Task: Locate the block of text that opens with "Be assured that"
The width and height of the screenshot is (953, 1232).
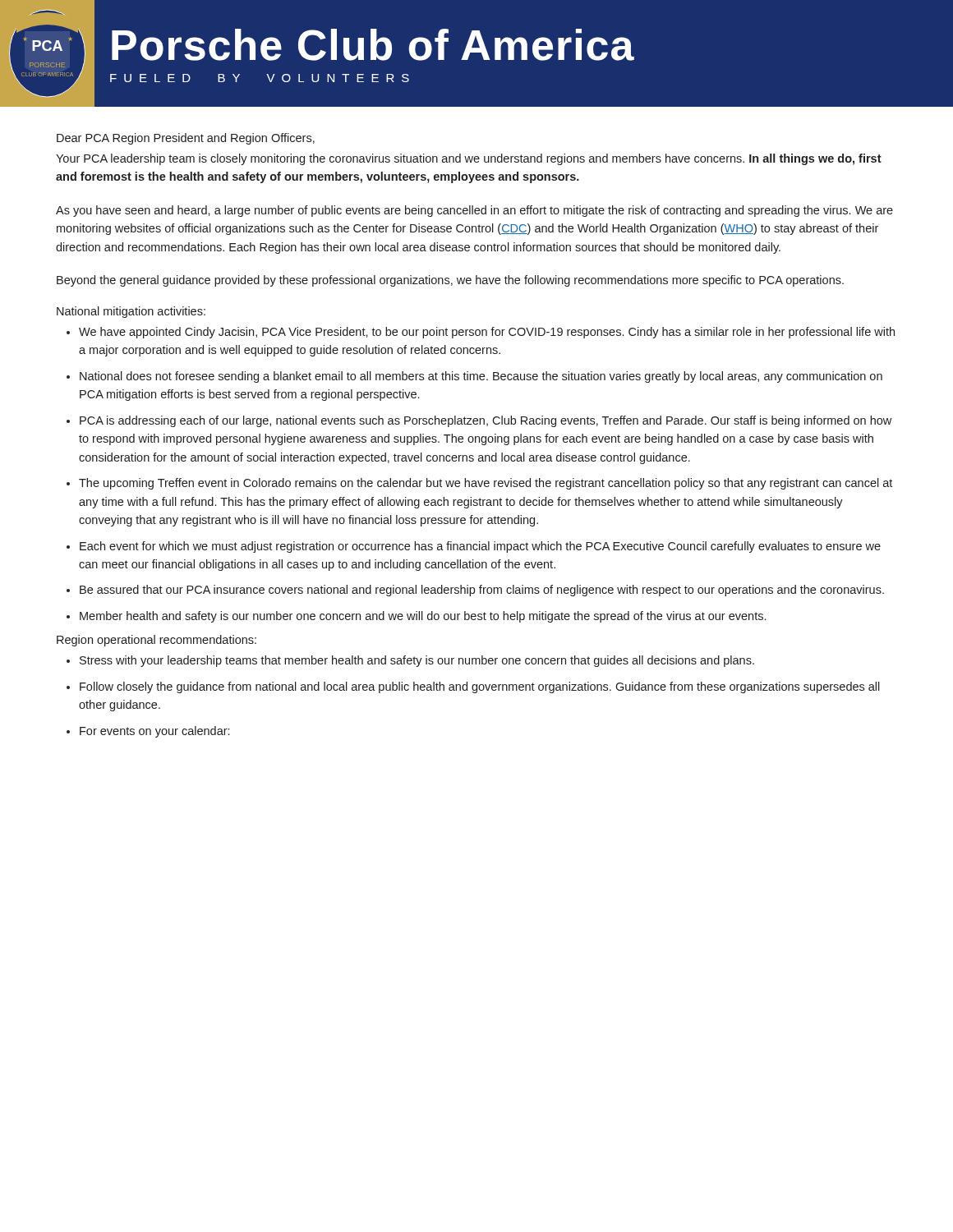Action: coord(482,590)
